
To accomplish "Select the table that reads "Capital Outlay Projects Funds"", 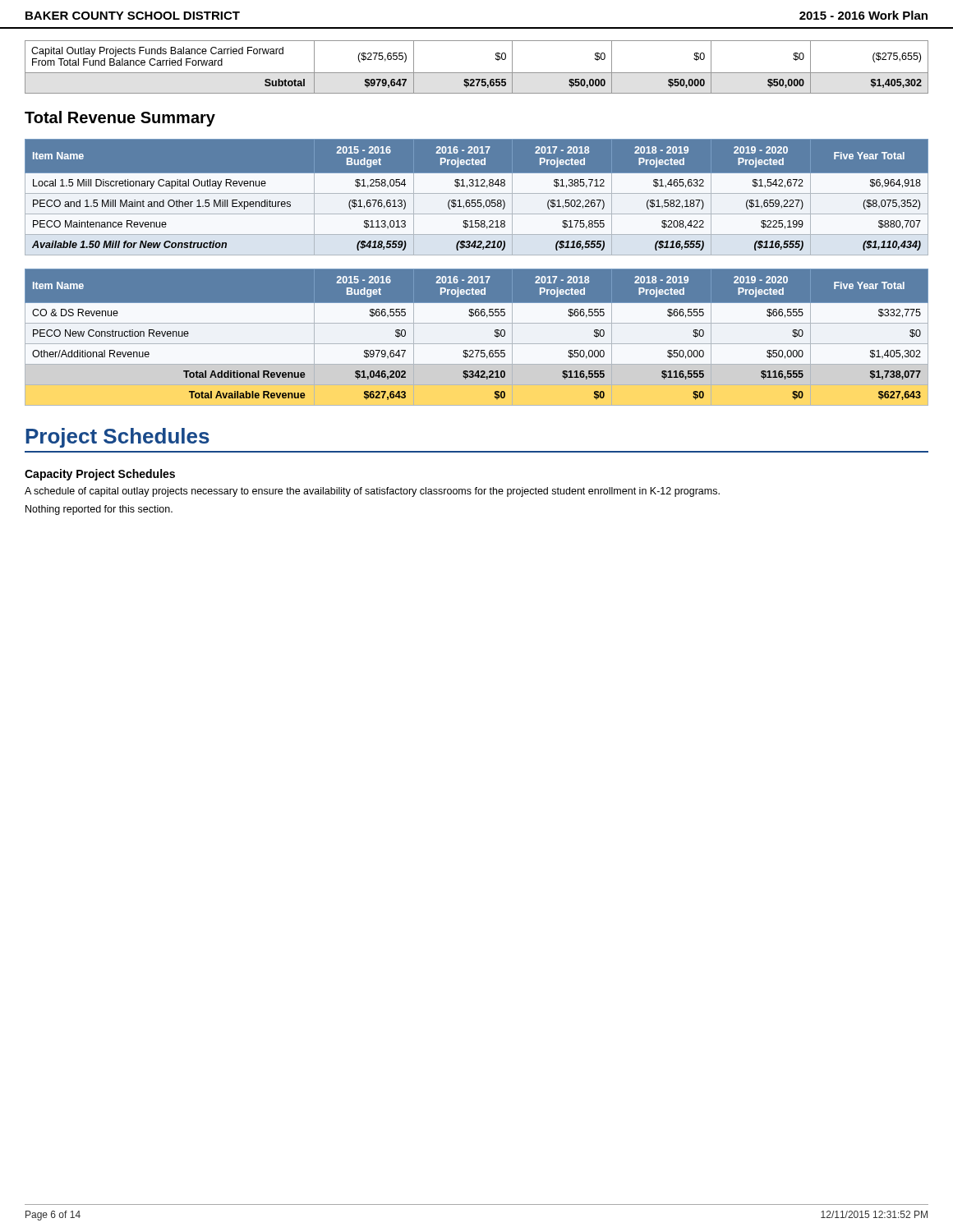I will tap(476, 67).
